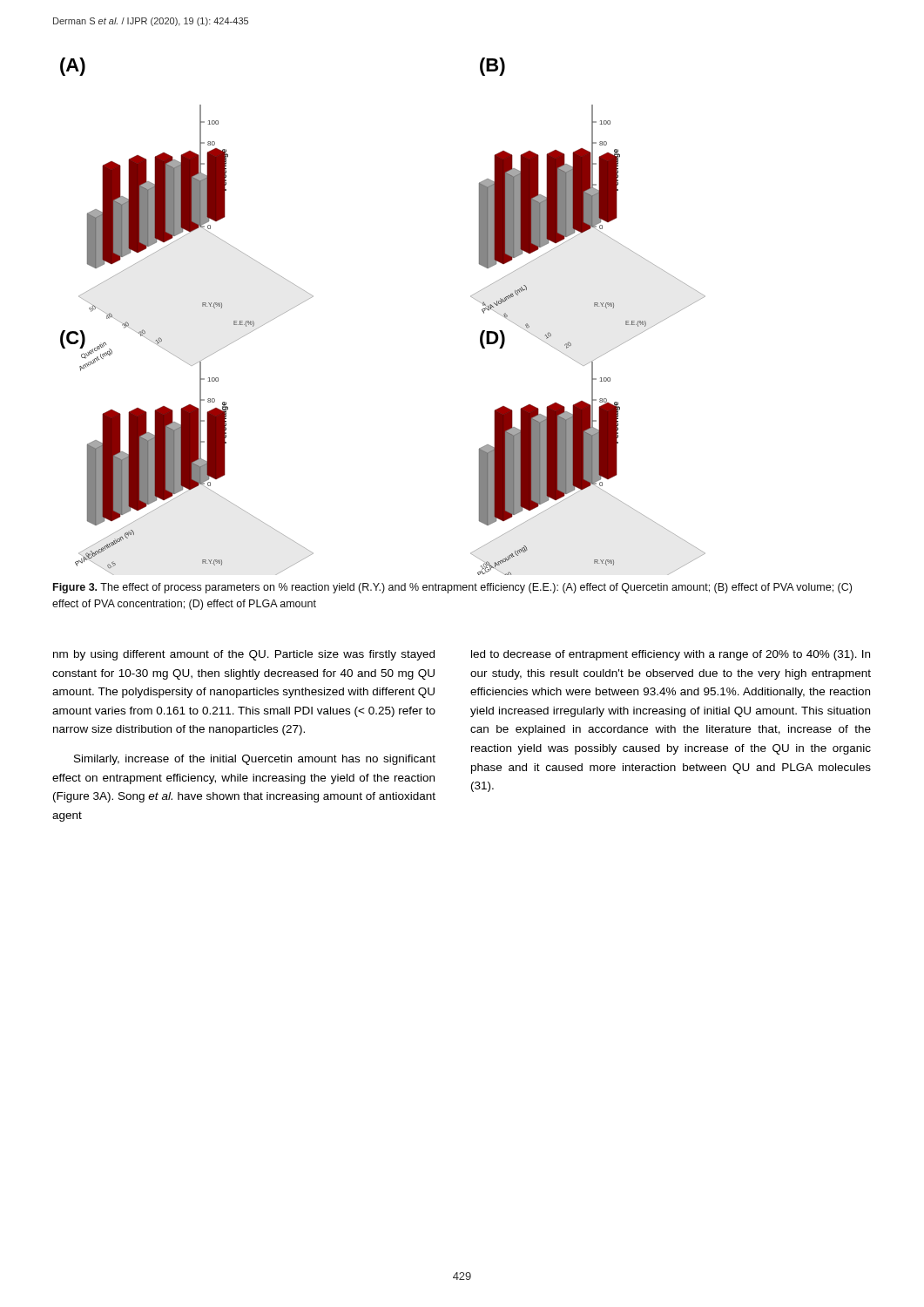
Task: Point to the block starting "led to decrease of entrapment"
Action: (671, 720)
